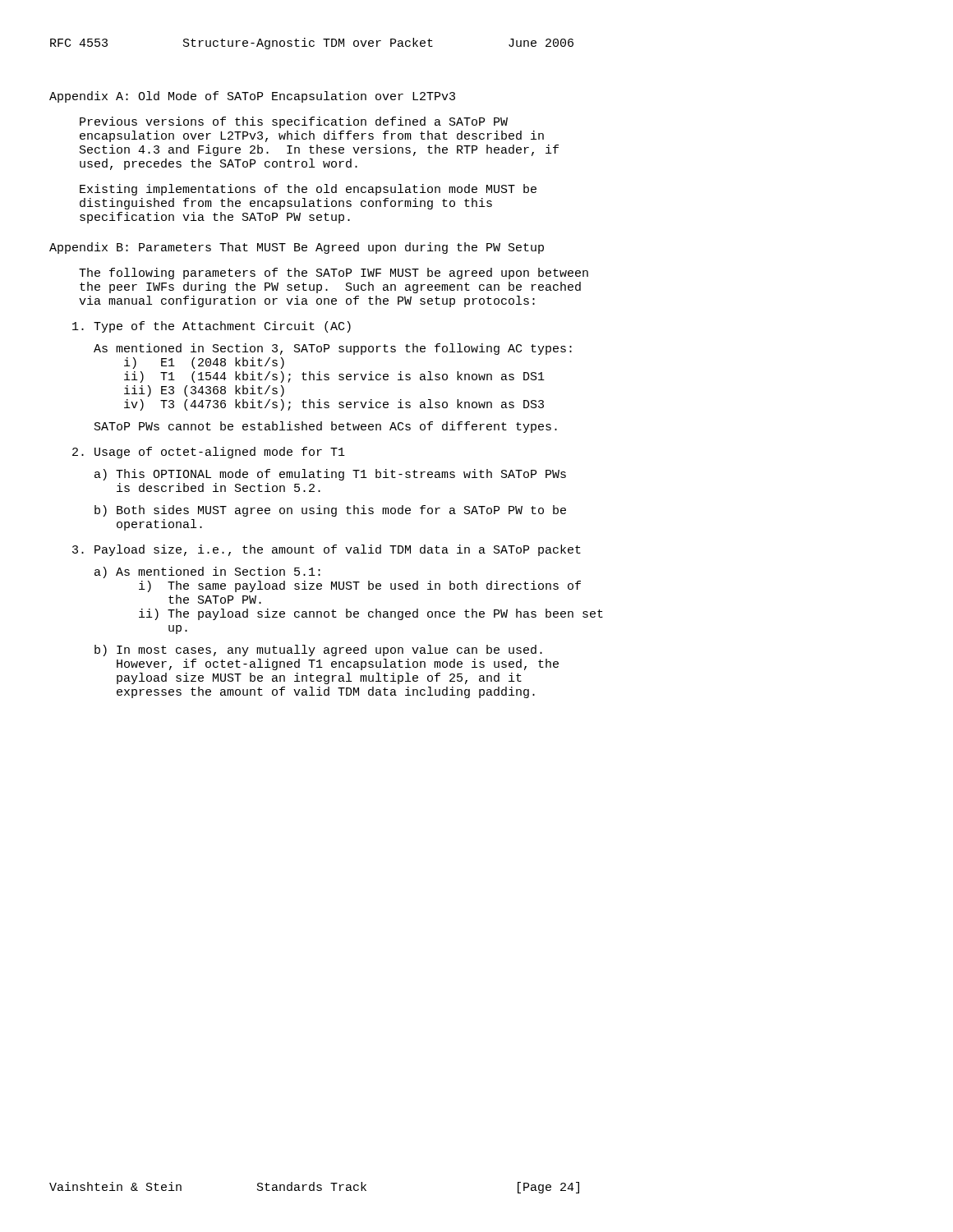Select the region starting "b) Both sides MUST agree"

click(x=499, y=518)
